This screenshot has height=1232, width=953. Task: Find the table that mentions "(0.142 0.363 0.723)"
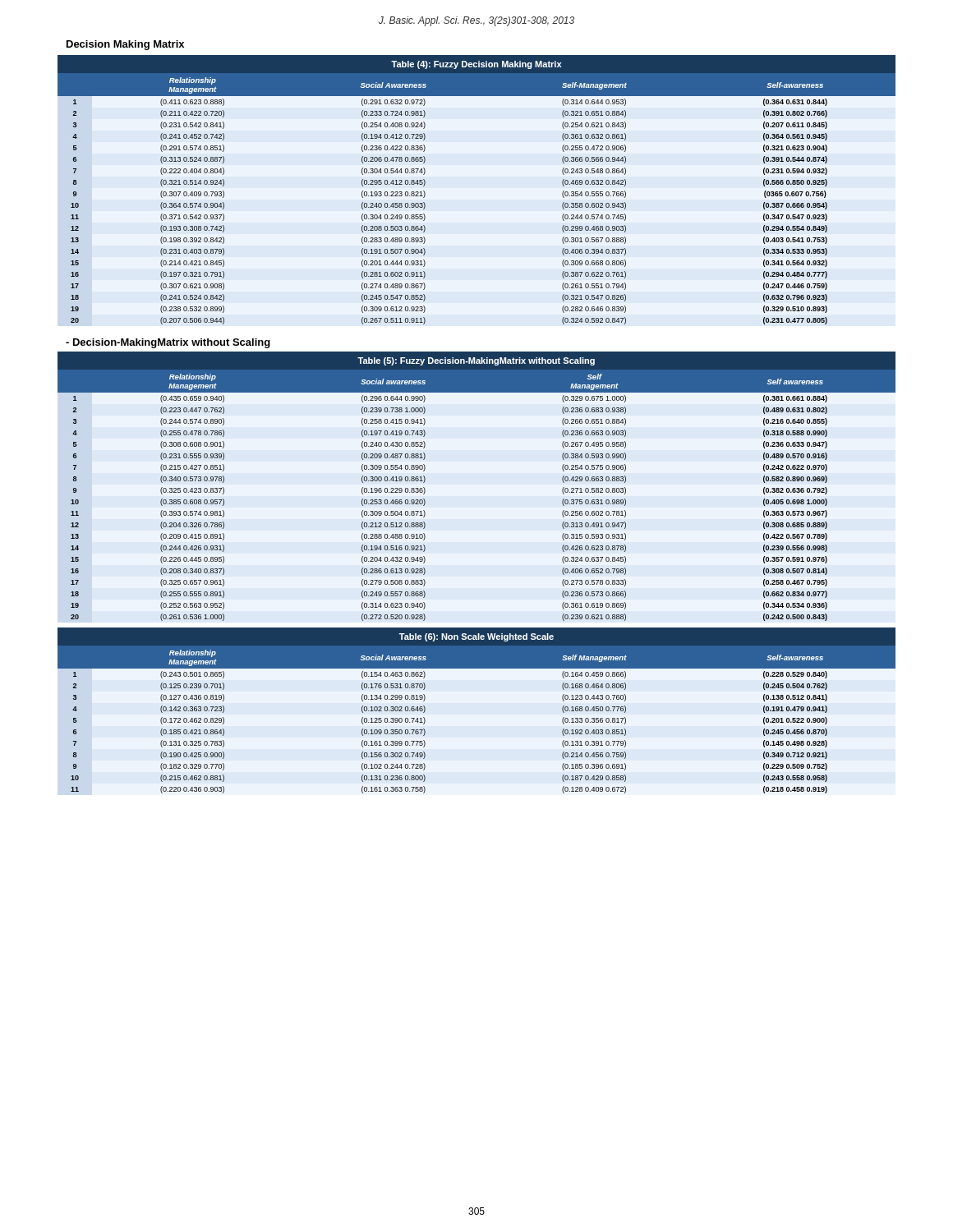(x=476, y=711)
